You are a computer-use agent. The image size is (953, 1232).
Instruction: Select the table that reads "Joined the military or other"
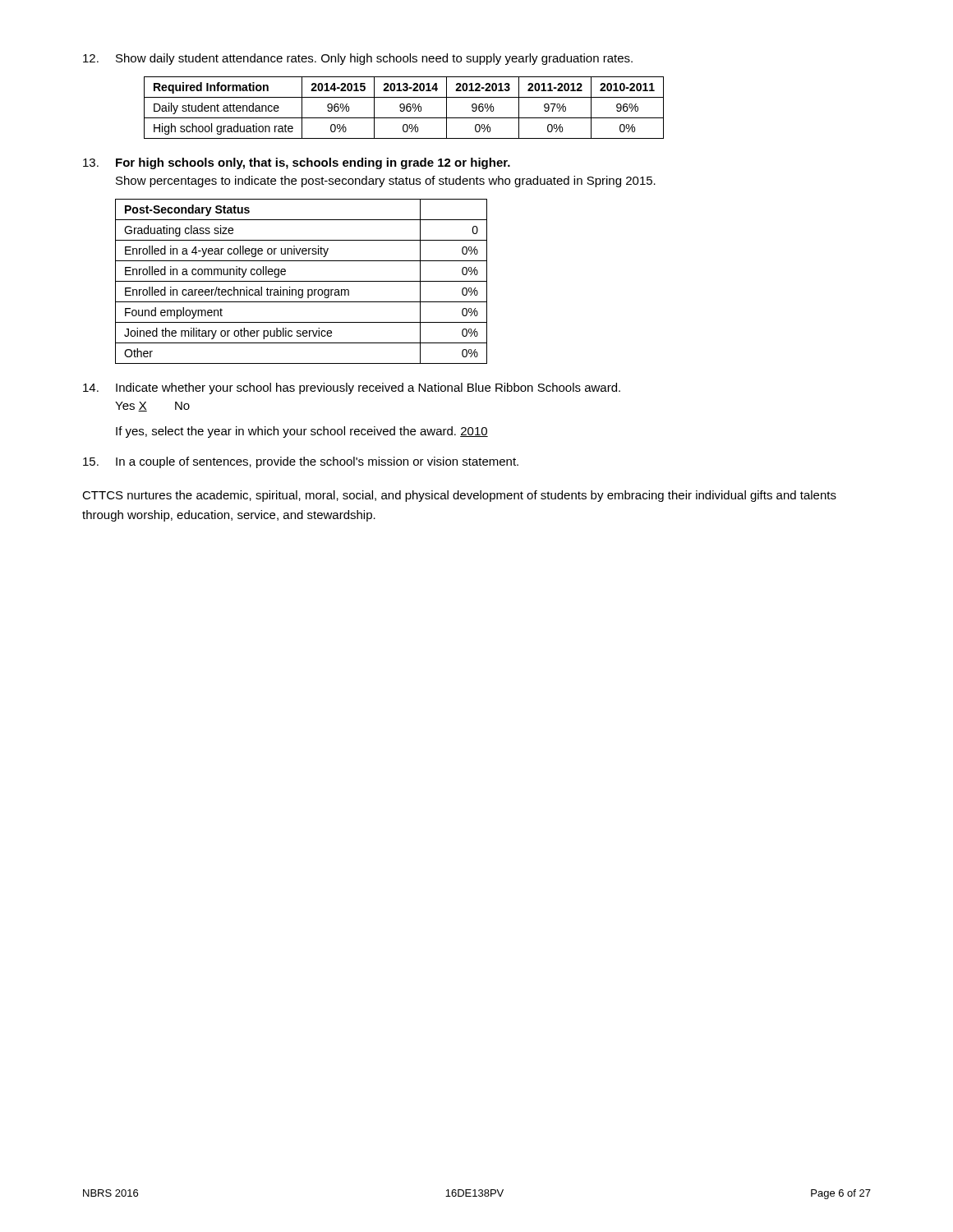click(x=493, y=281)
